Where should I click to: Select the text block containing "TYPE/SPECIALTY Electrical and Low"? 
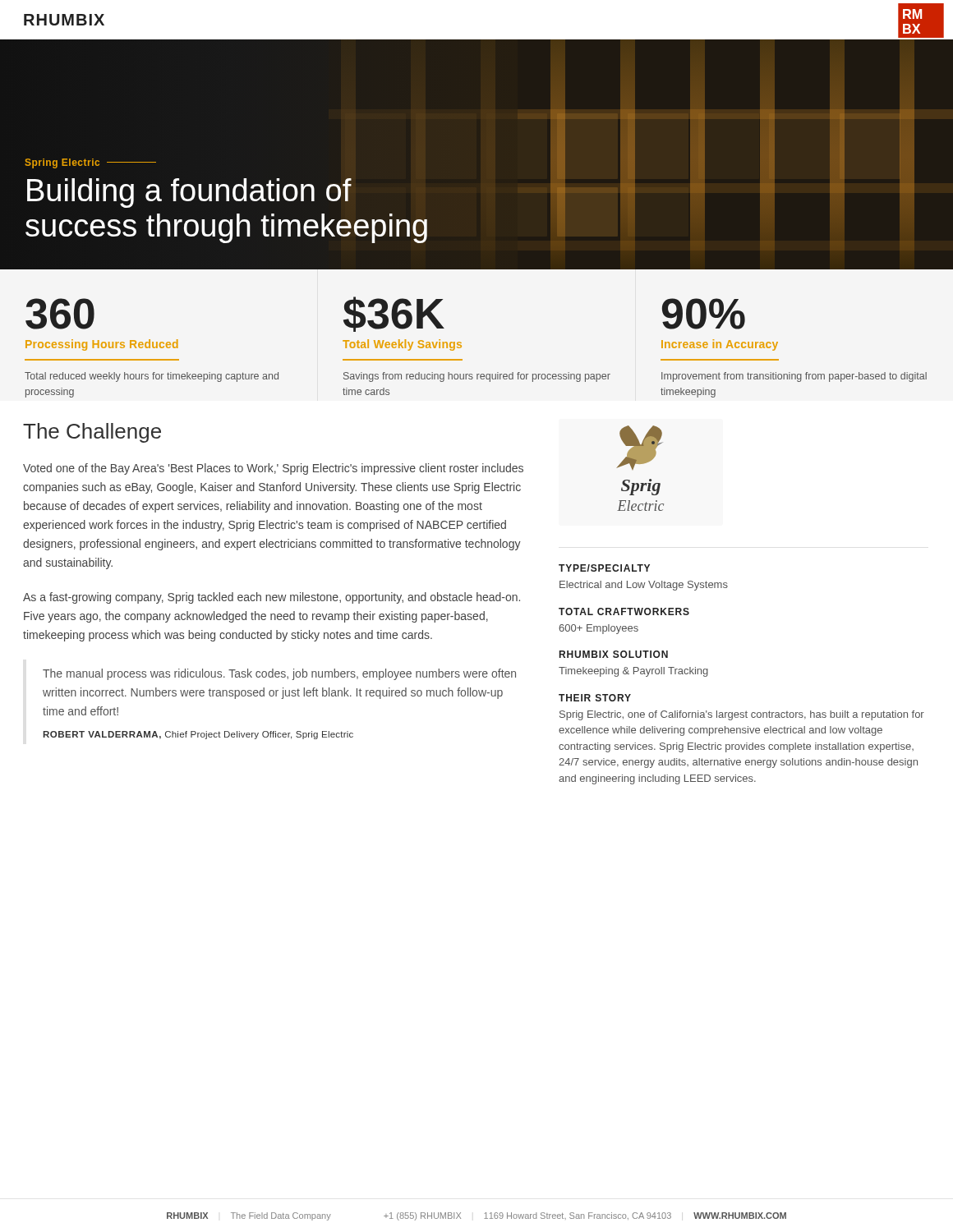(x=604, y=568)
